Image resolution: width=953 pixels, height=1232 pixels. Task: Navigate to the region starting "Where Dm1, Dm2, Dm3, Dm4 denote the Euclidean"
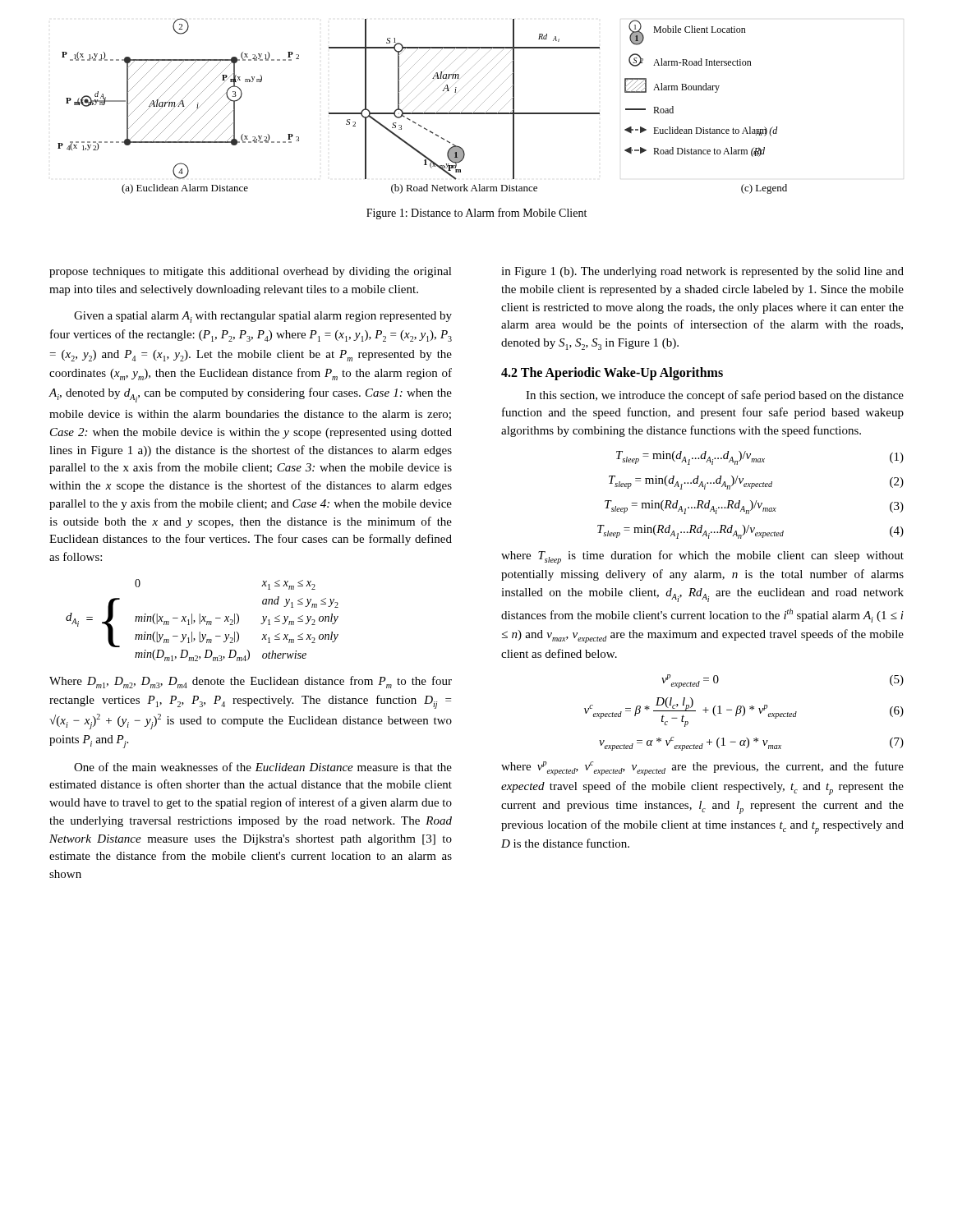(x=251, y=711)
